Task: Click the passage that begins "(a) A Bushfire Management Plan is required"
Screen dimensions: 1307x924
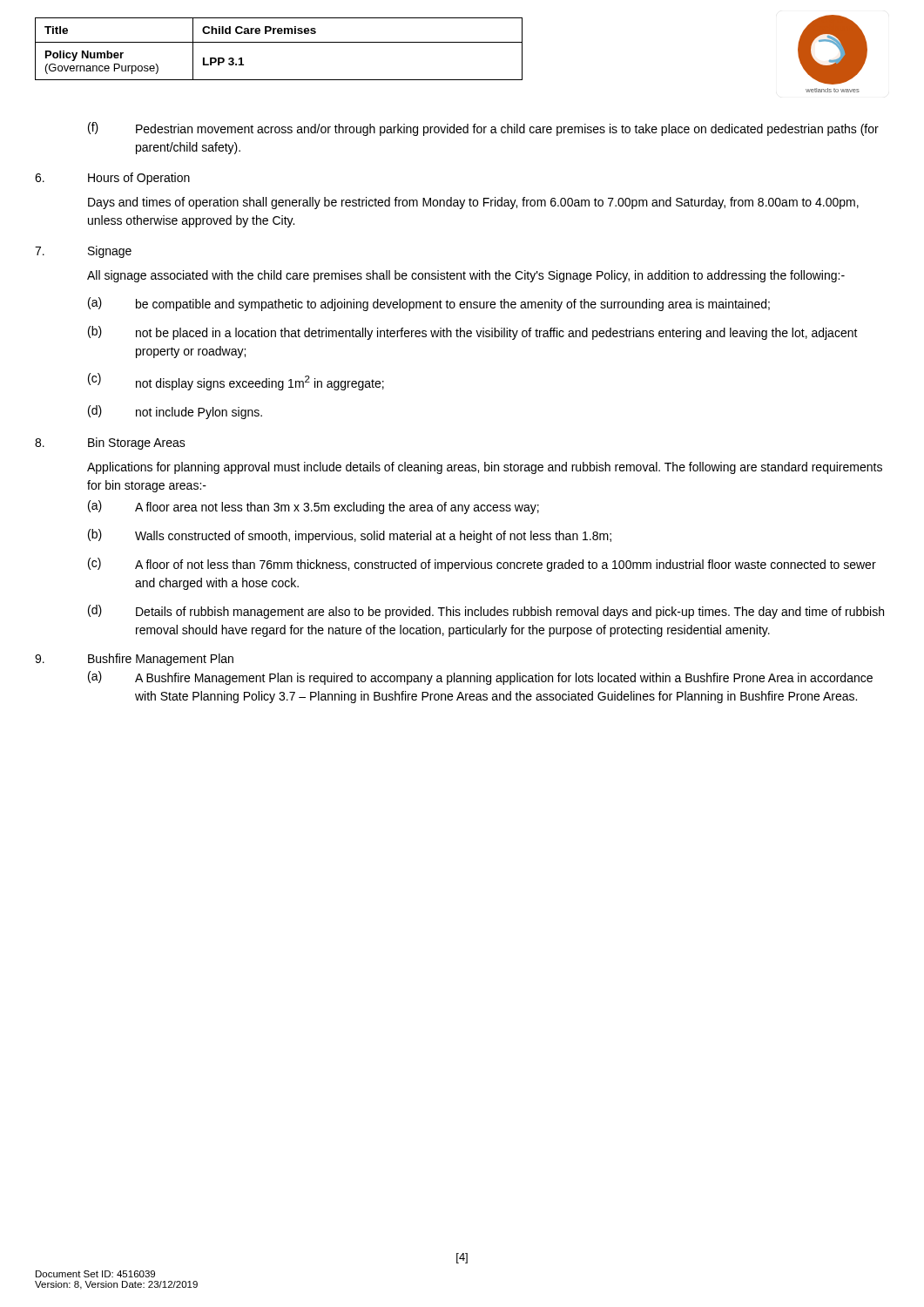Action: click(x=488, y=687)
